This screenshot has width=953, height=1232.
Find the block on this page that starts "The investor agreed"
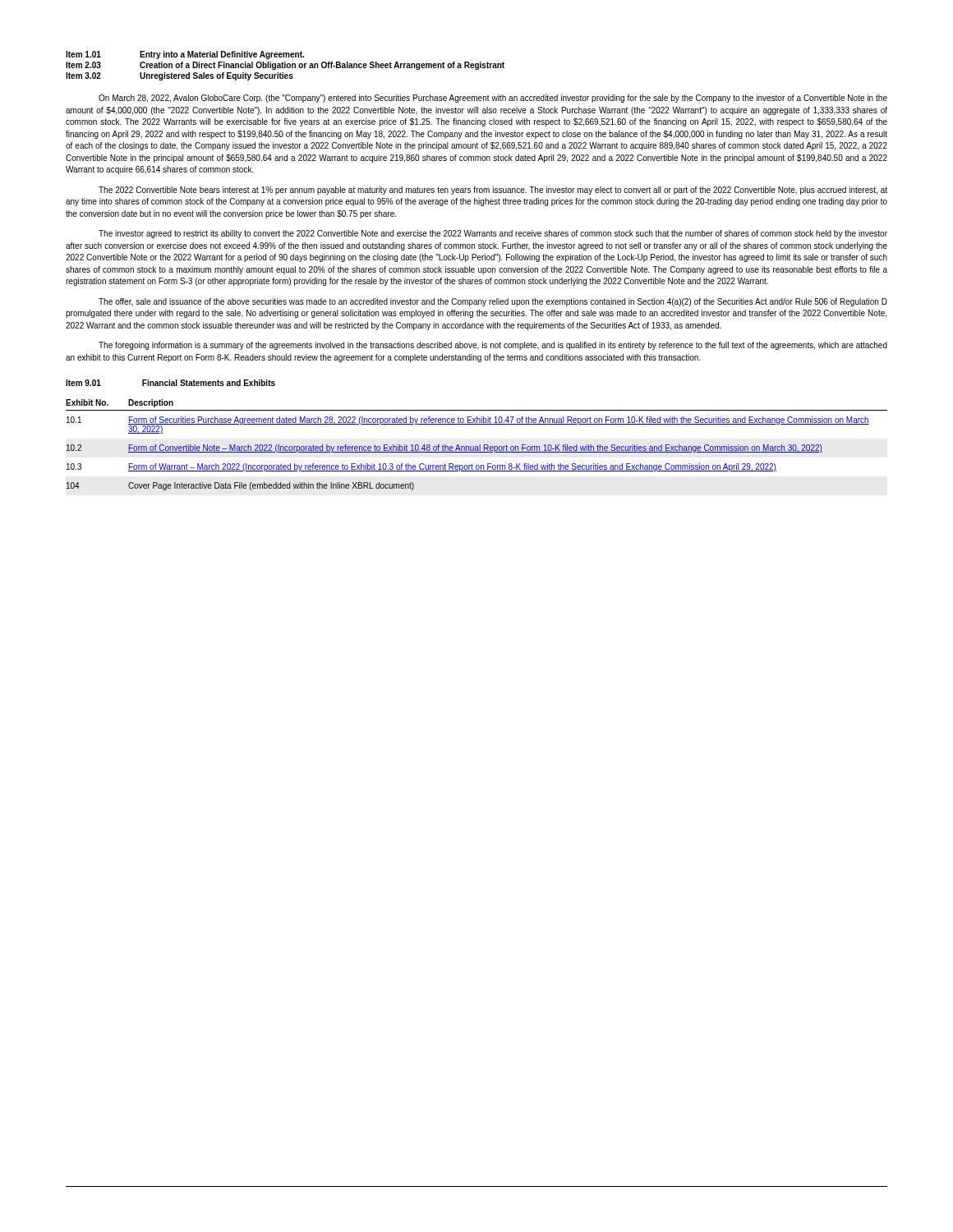[476, 257]
